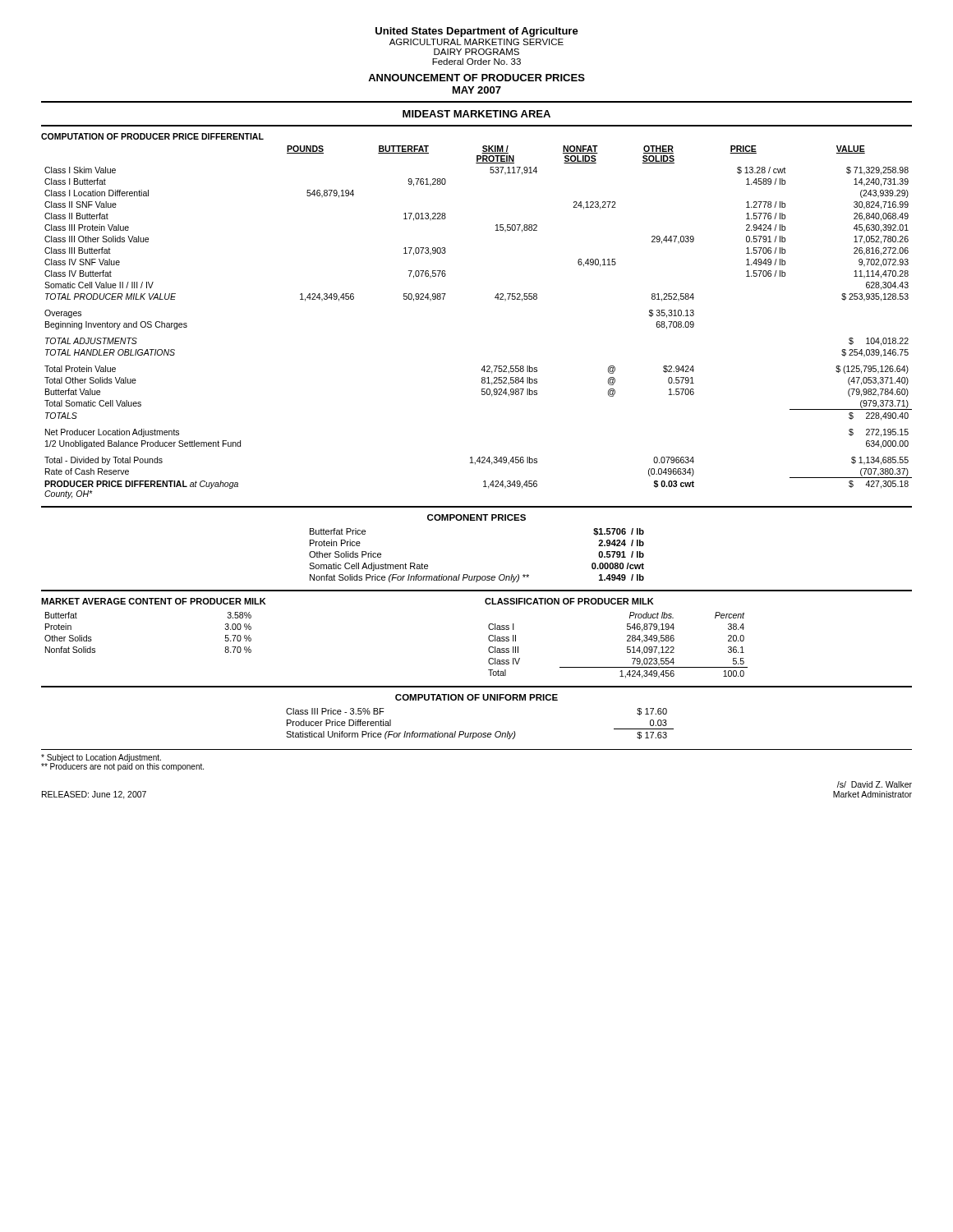Navigate to the region starting "COMPUTATION OF UNIFORM PRICE"
The height and width of the screenshot is (1232, 953).
476,697
